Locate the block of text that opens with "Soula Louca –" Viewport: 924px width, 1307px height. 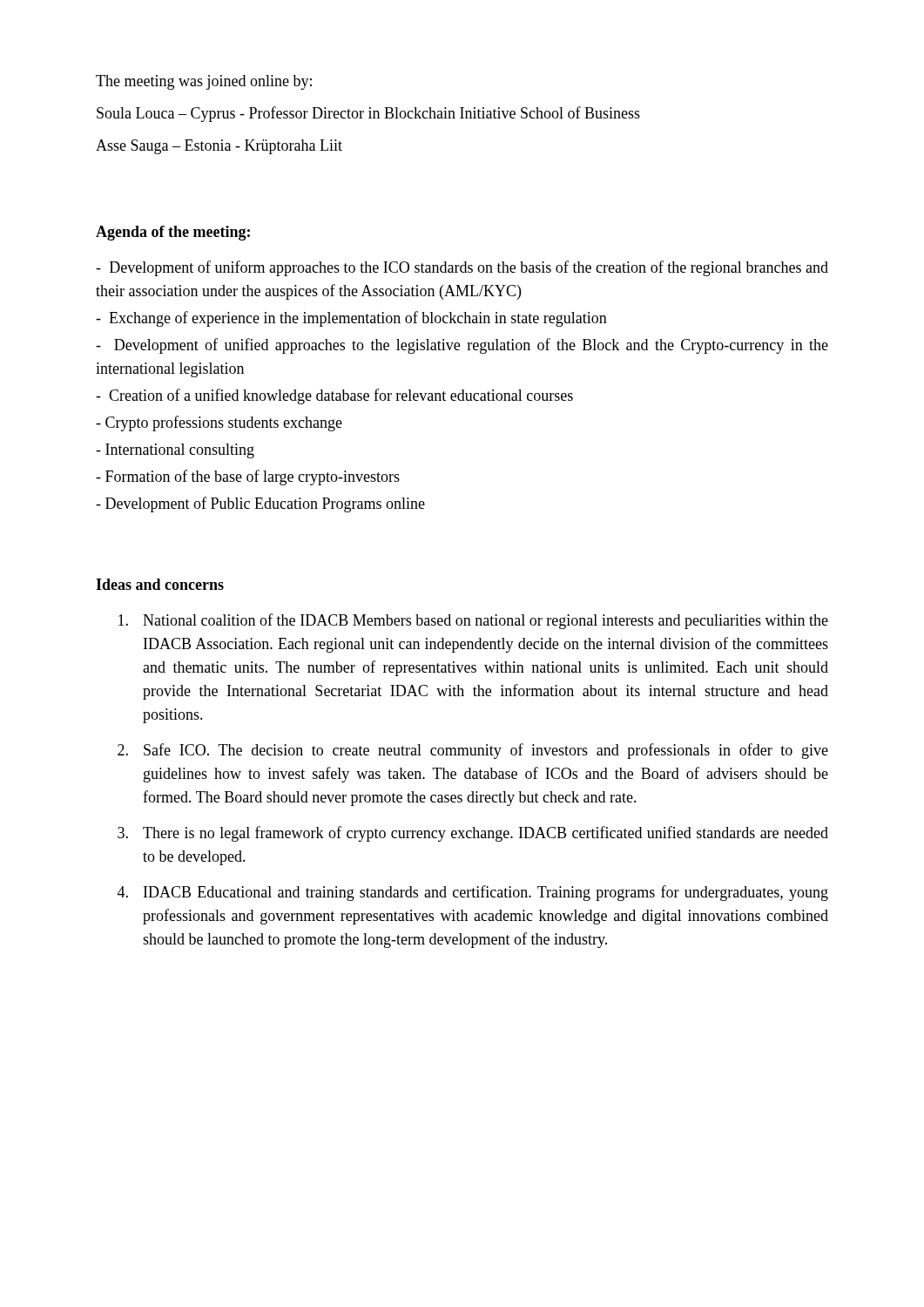[x=368, y=113]
